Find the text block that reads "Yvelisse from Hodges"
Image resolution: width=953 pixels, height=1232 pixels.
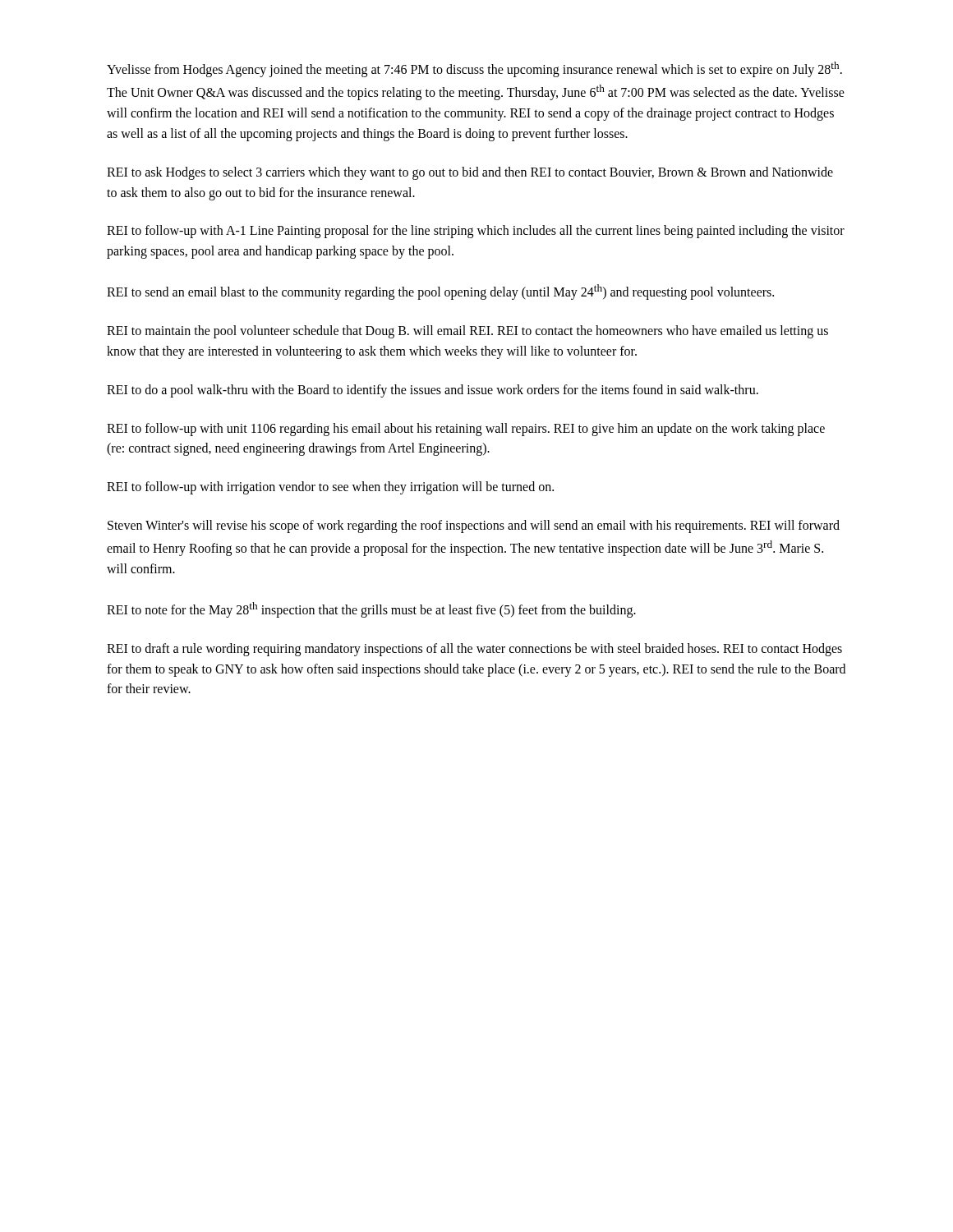coord(476,100)
